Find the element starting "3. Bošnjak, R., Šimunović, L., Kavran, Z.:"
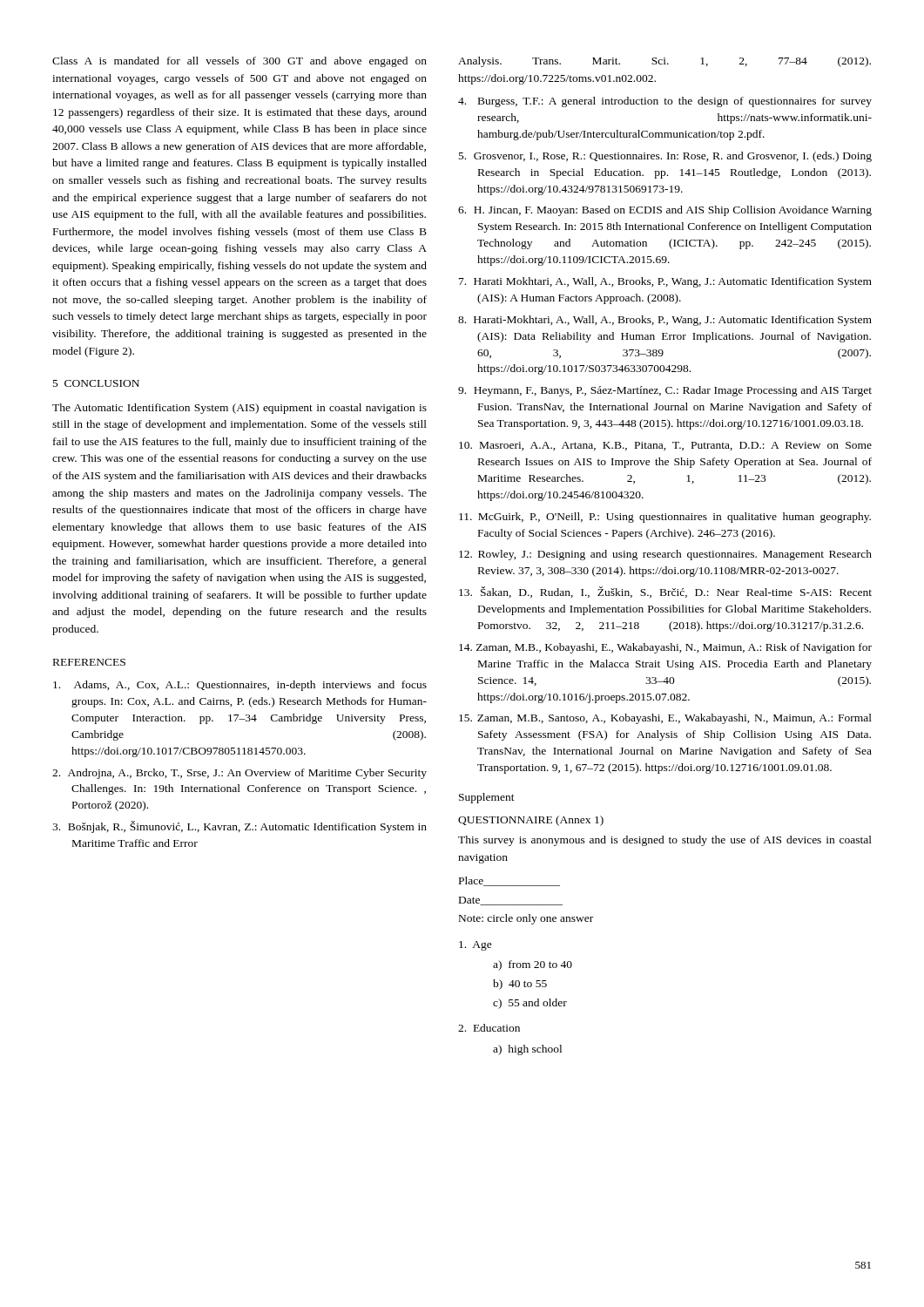924x1307 pixels. click(x=240, y=836)
